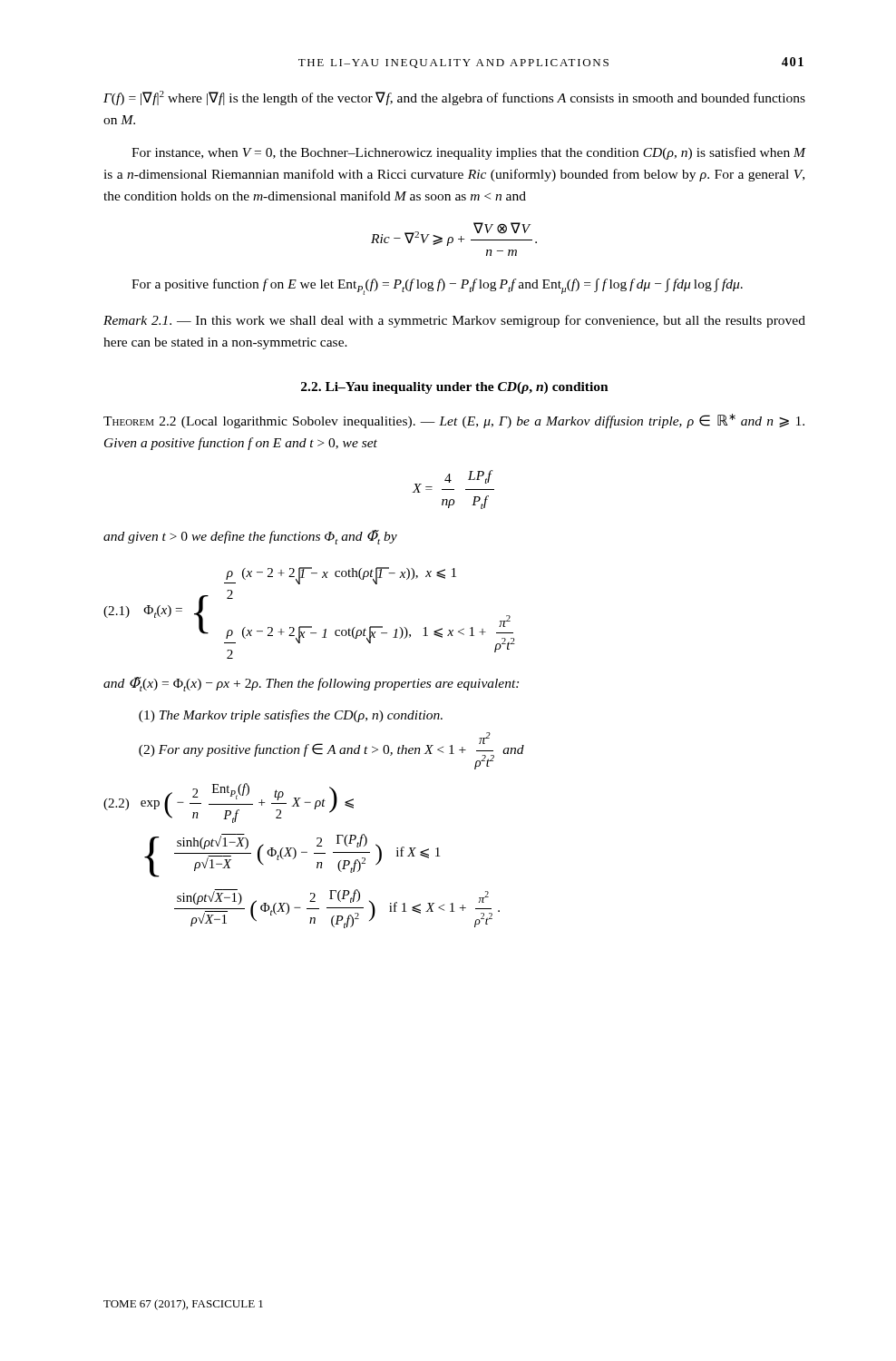Click on the list item containing "(1) The Markov"
The height and width of the screenshot is (1361, 896).
point(291,714)
